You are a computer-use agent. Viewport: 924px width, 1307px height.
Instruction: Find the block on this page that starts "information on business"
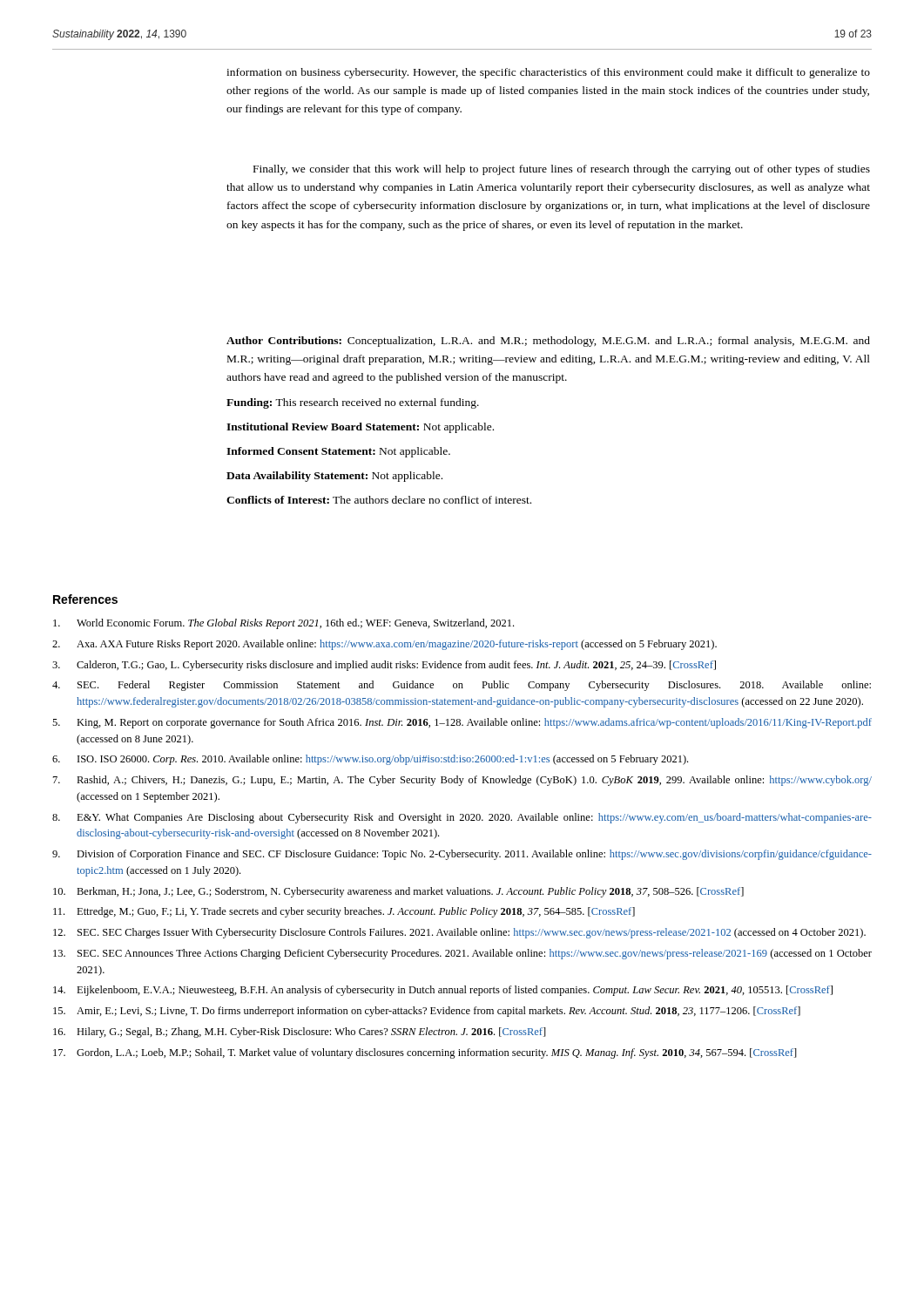[548, 90]
